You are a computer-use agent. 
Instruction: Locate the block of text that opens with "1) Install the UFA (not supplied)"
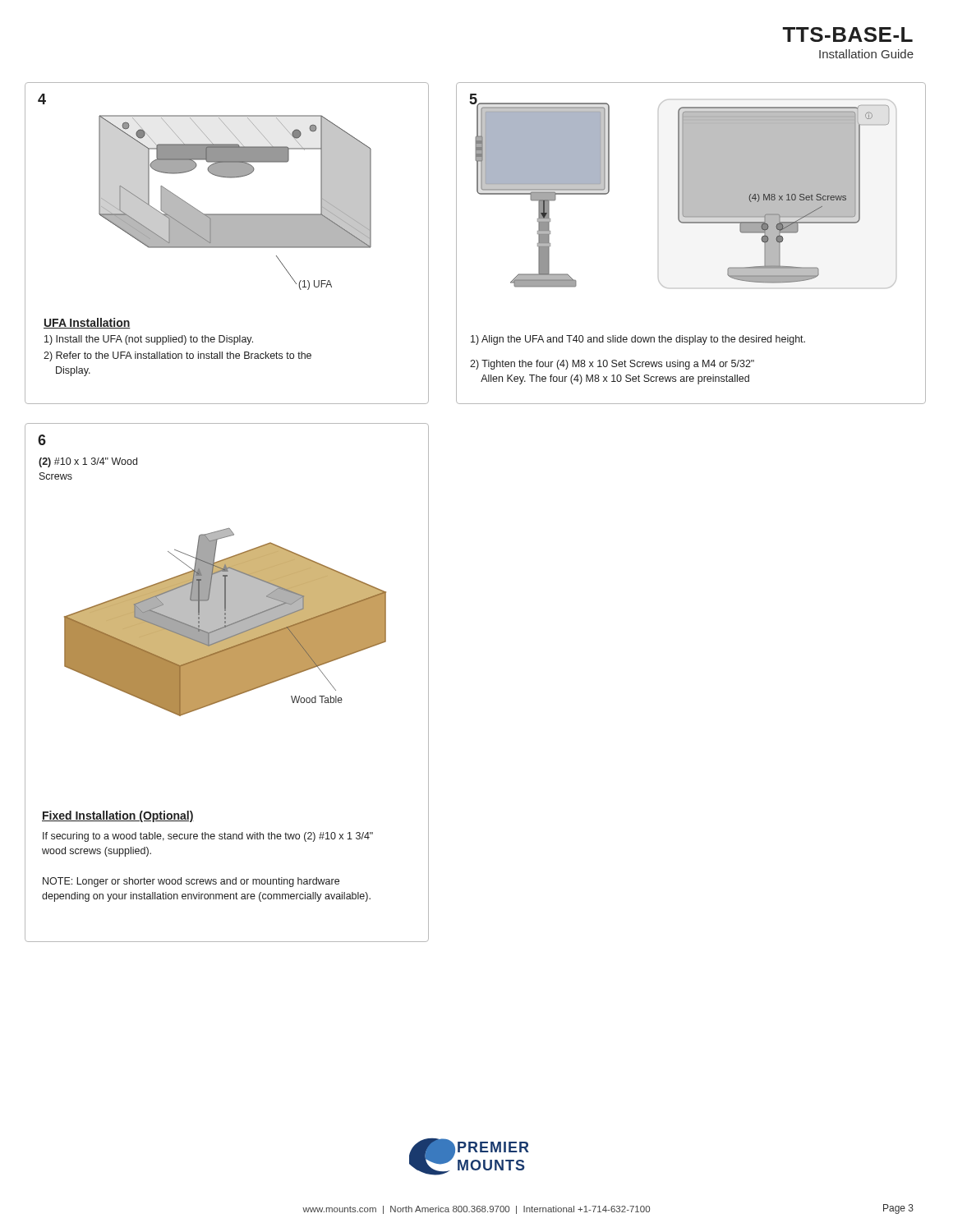point(149,339)
